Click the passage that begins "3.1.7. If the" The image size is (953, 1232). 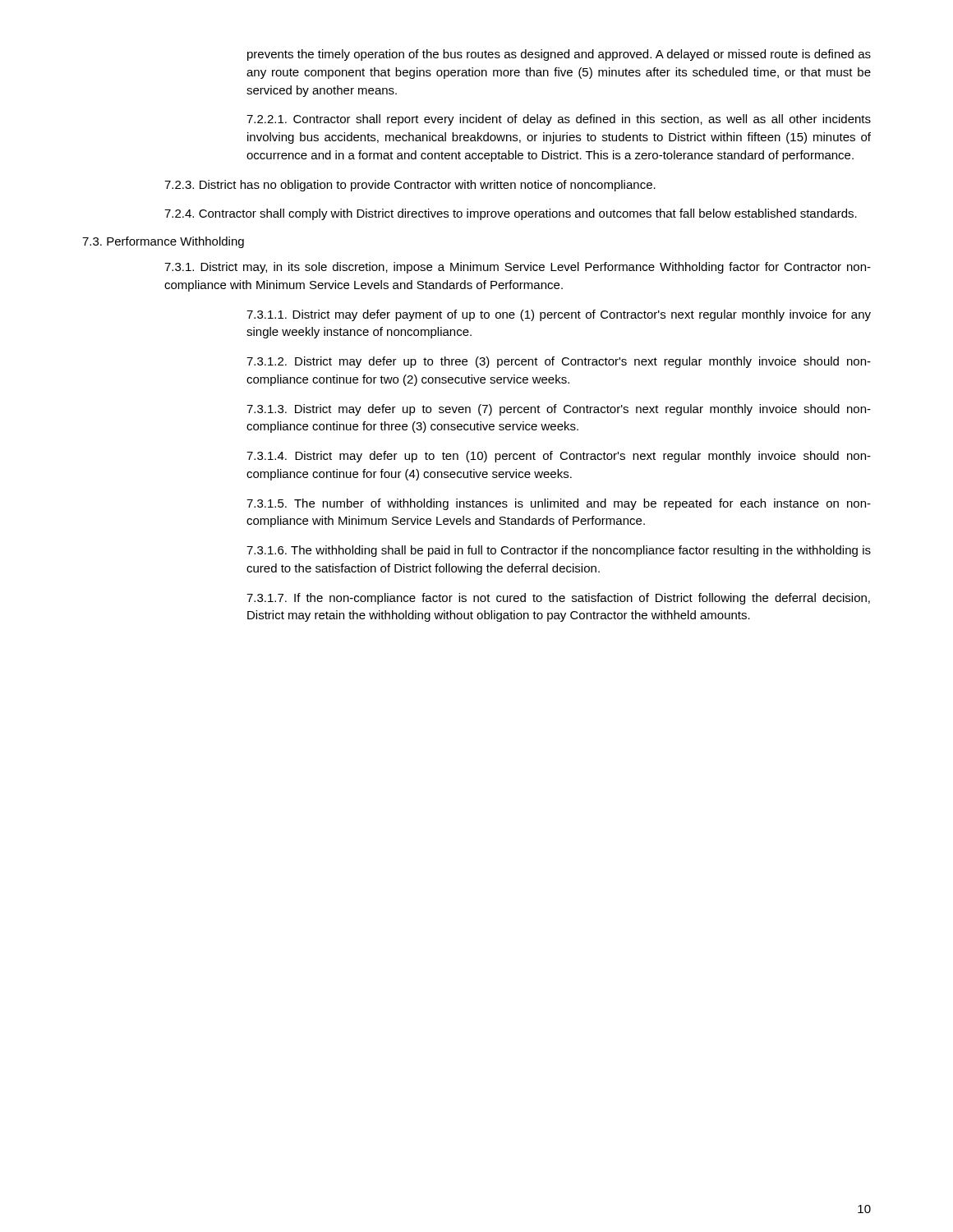point(559,606)
